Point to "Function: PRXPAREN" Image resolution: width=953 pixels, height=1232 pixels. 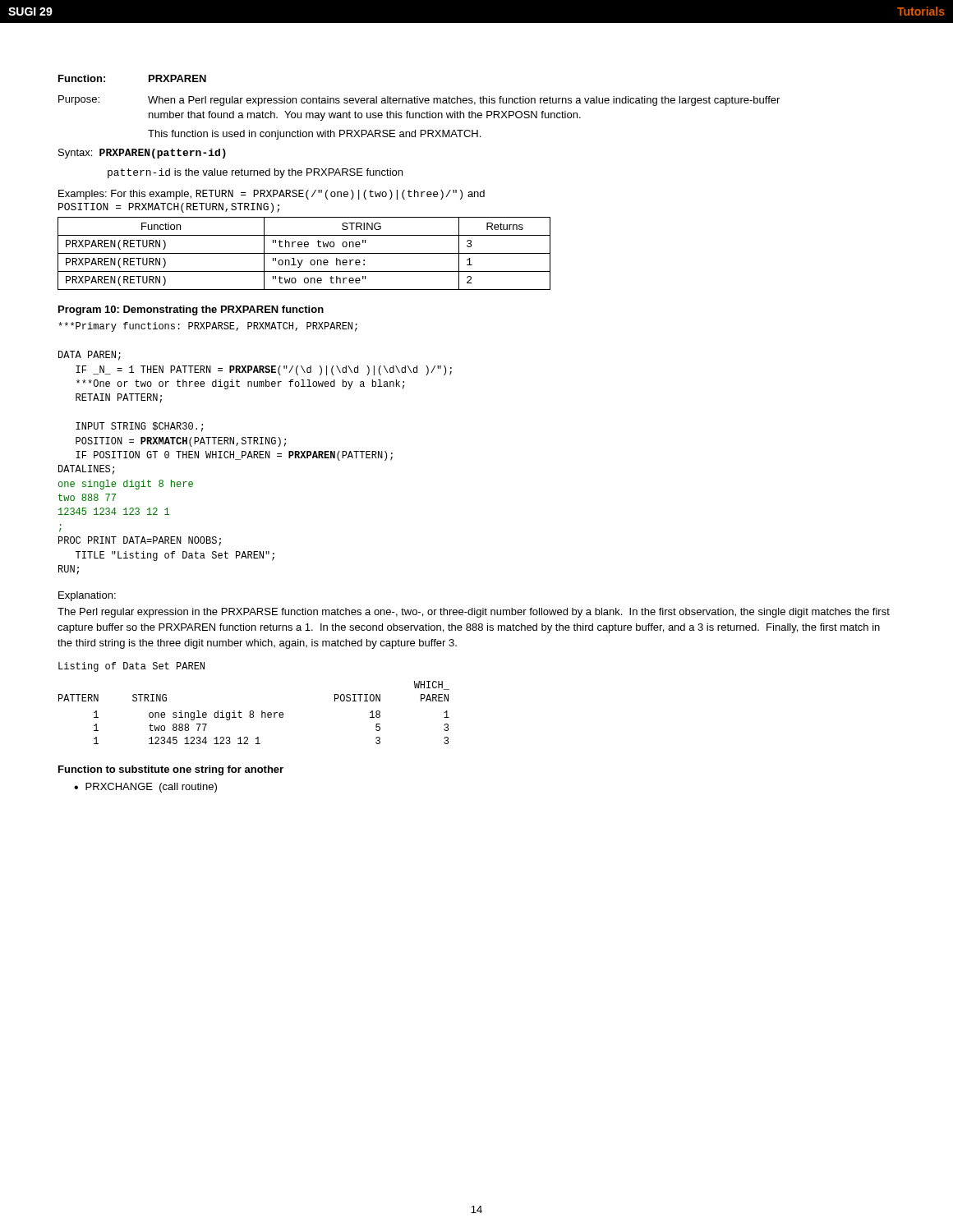(x=82, y=78)
